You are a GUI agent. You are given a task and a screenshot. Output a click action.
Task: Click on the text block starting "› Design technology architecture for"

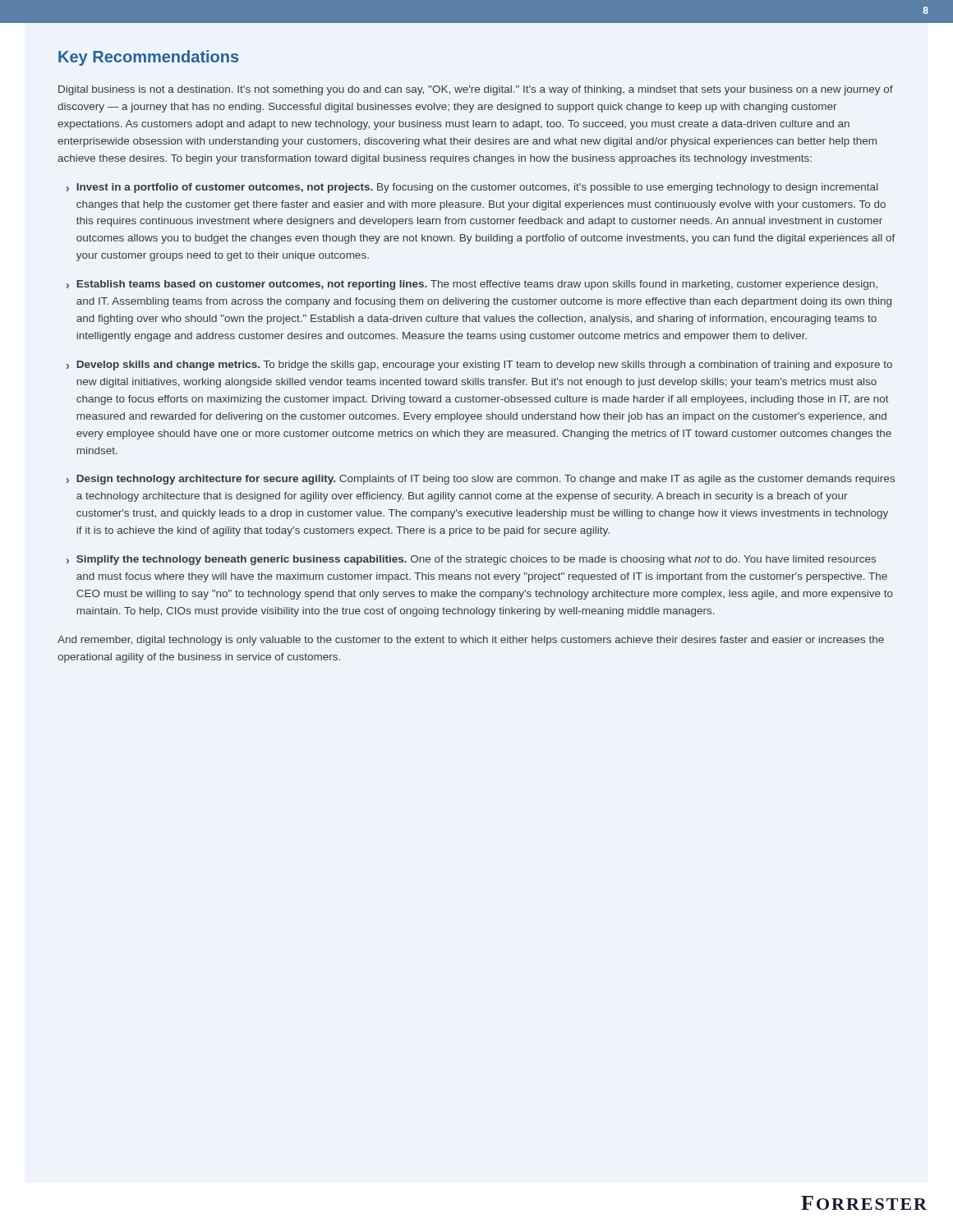tap(481, 505)
